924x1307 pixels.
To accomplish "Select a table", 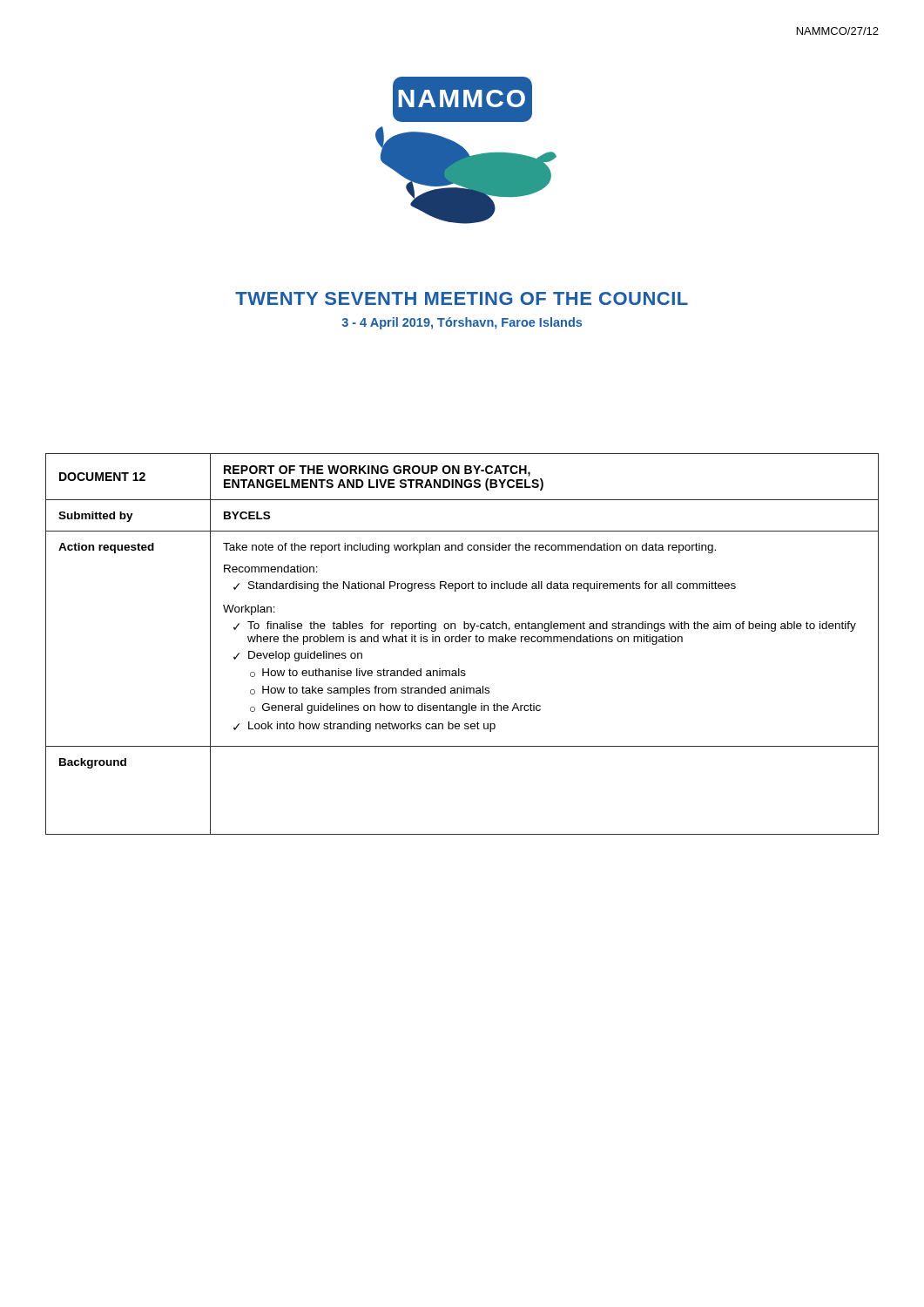I will pyautogui.click(x=462, y=644).
